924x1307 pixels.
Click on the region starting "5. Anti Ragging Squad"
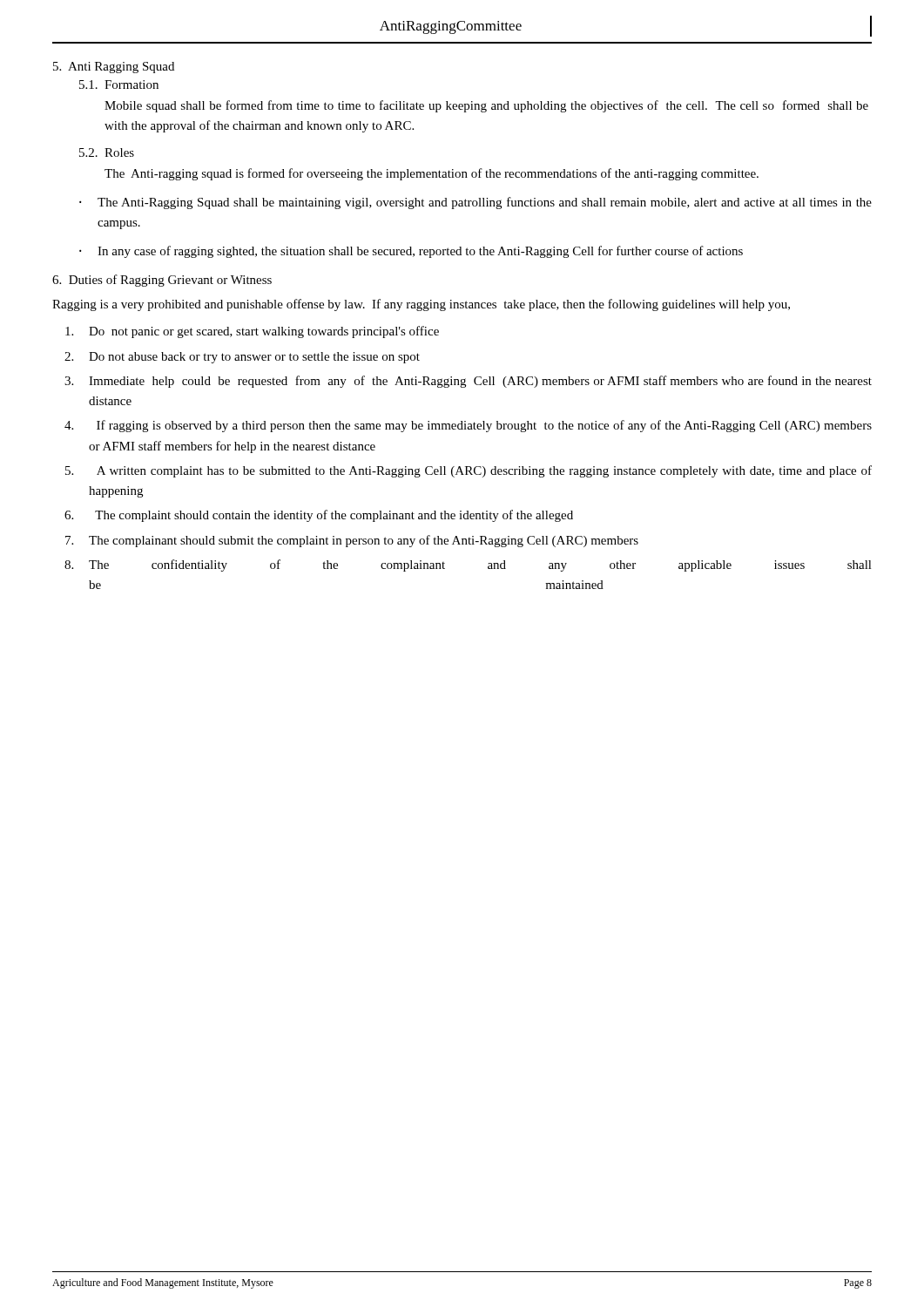(x=114, y=68)
